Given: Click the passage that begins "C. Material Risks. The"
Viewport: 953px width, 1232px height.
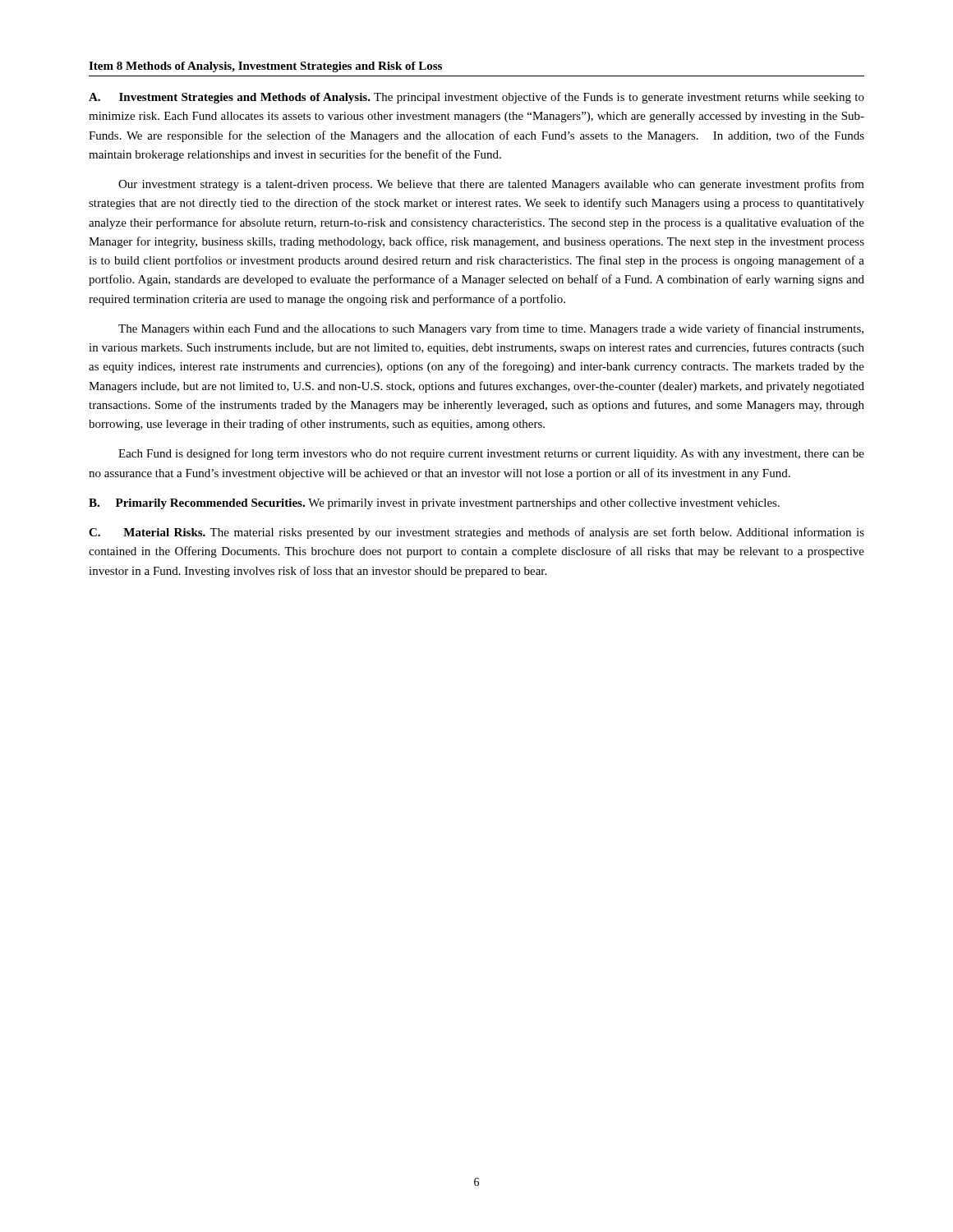Looking at the screenshot, I should (x=476, y=551).
